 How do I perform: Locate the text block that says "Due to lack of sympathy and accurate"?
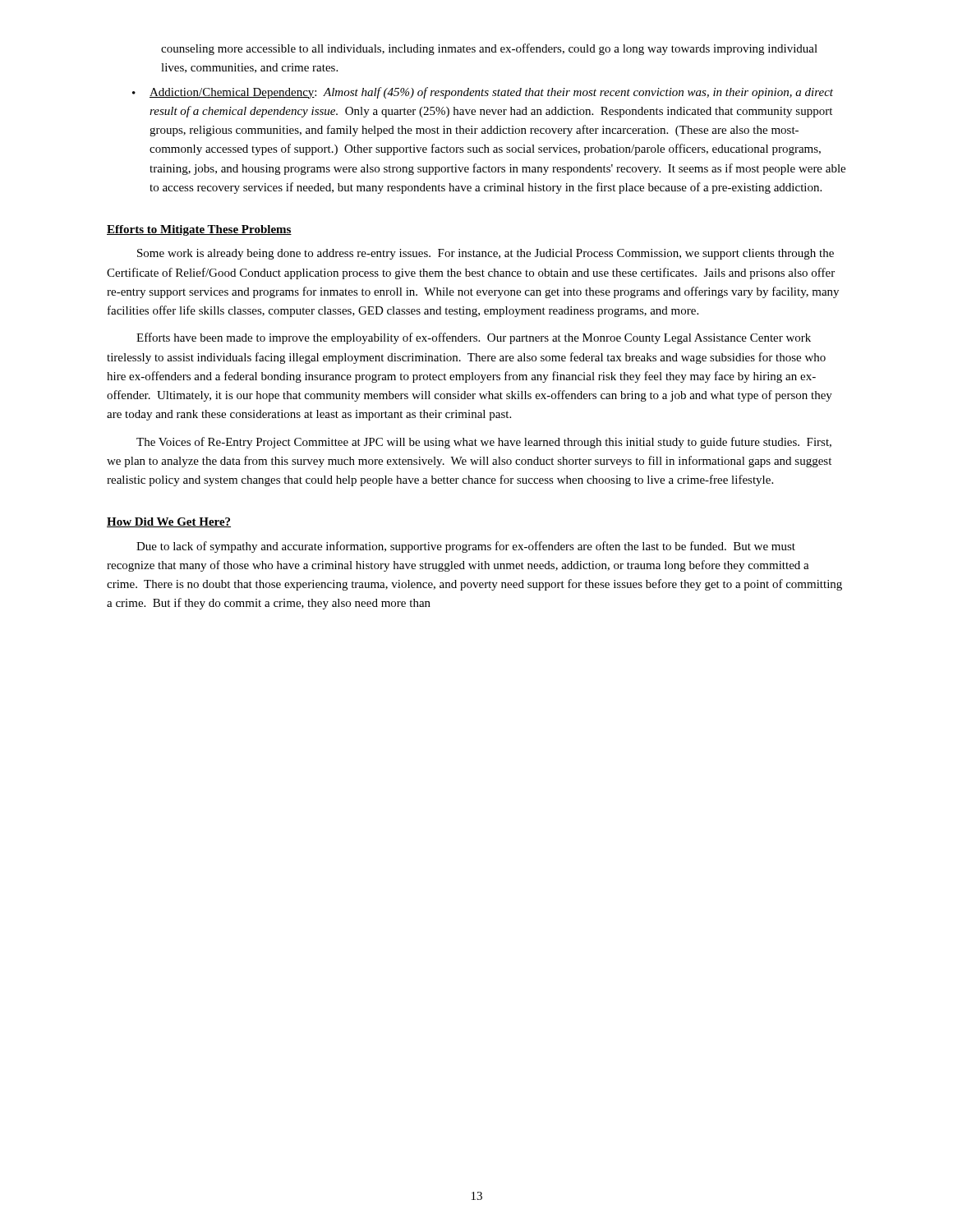475,574
